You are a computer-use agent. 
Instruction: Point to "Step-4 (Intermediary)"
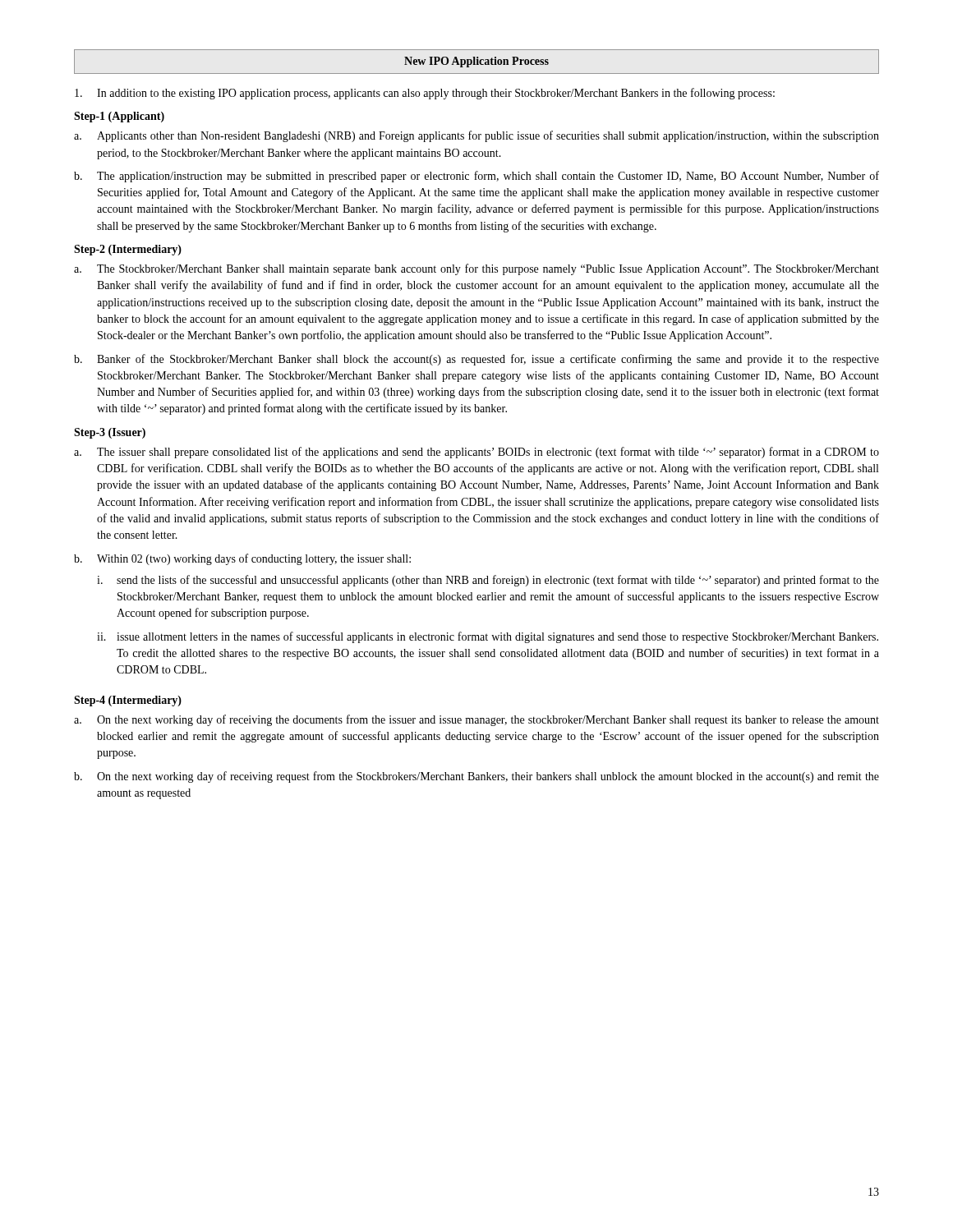(x=128, y=700)
